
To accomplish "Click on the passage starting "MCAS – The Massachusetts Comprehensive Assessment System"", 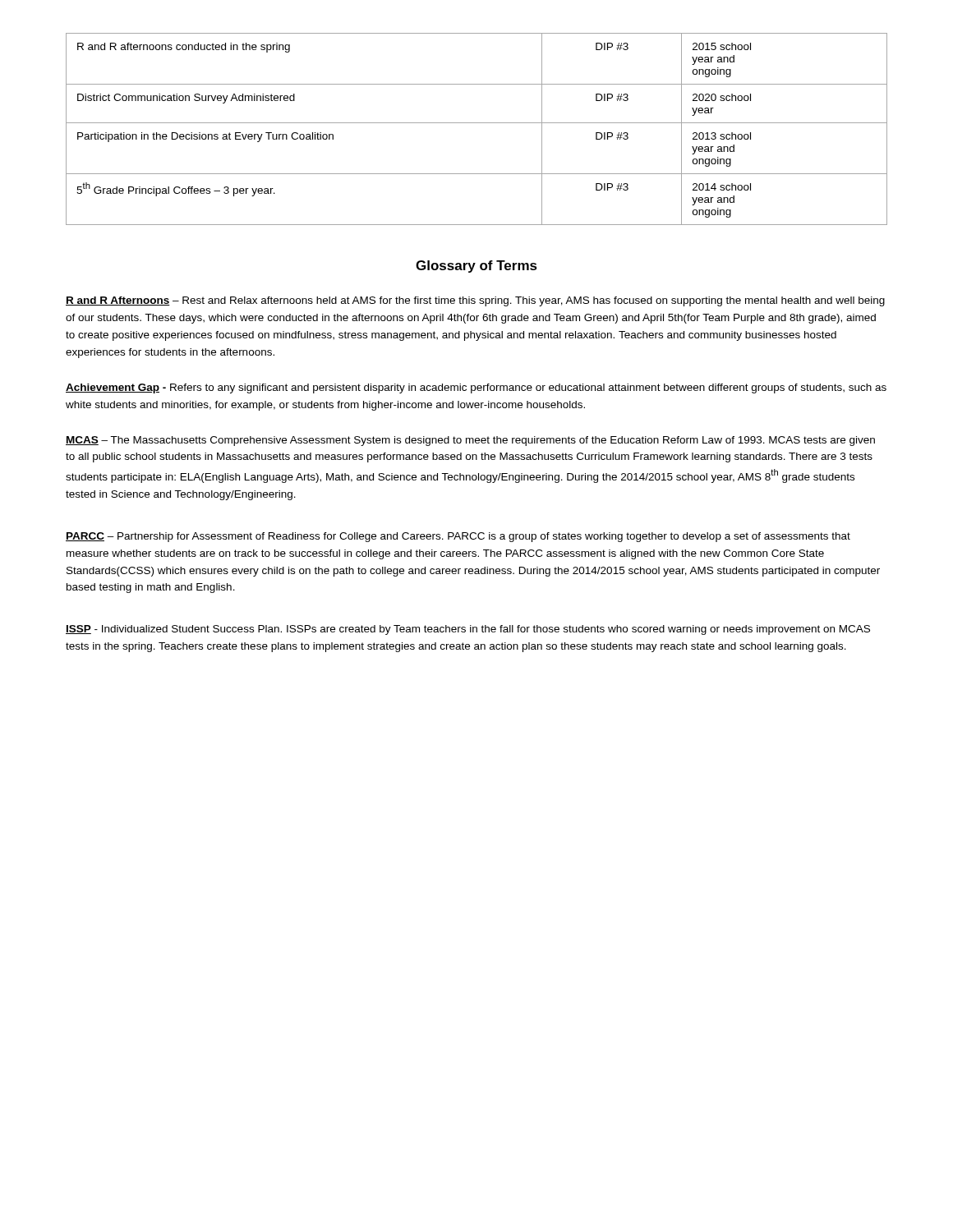I will [471, 467].
